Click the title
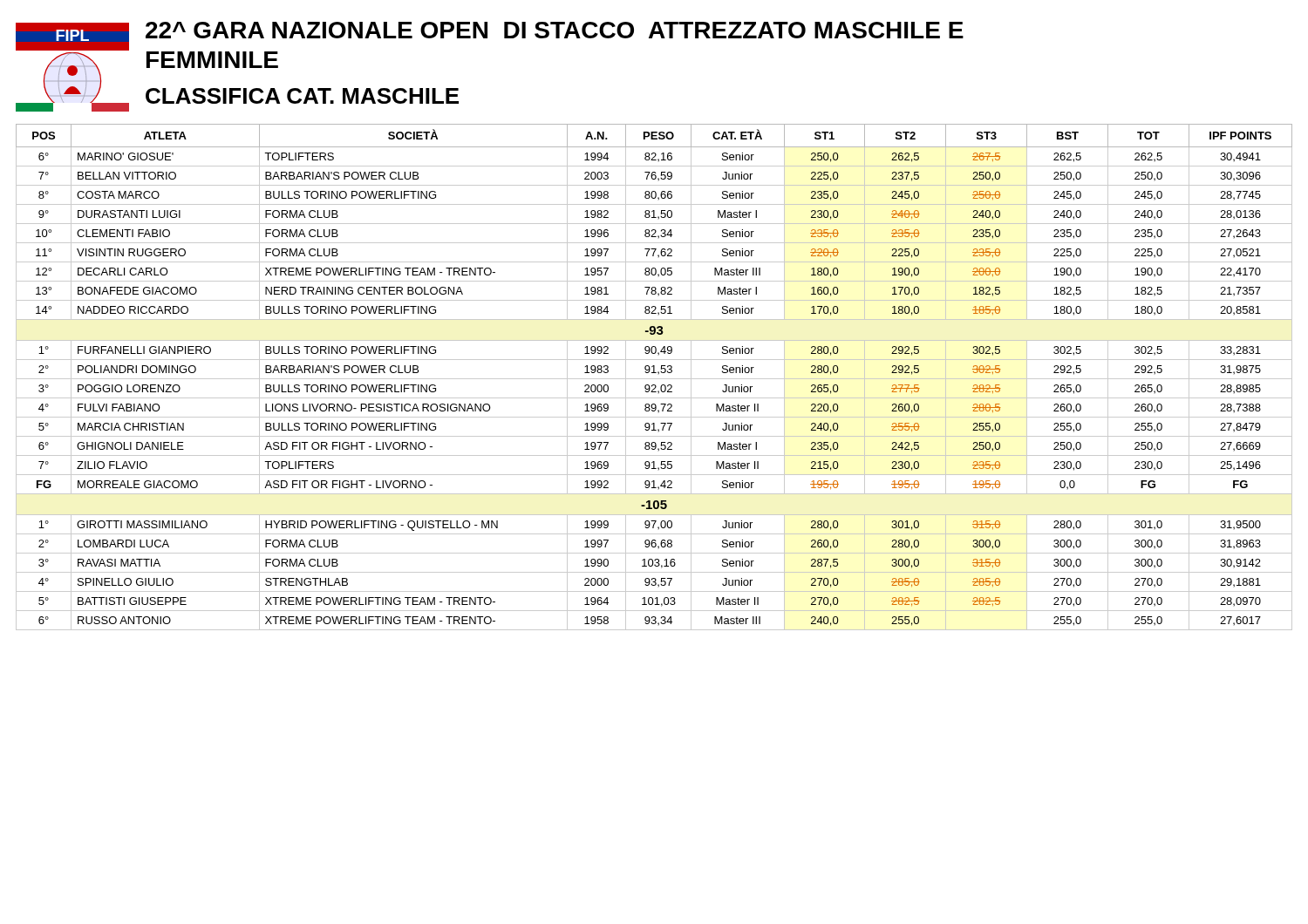Image resolution: width=1308 pixels, height=924 pixels. pos(554,45)
